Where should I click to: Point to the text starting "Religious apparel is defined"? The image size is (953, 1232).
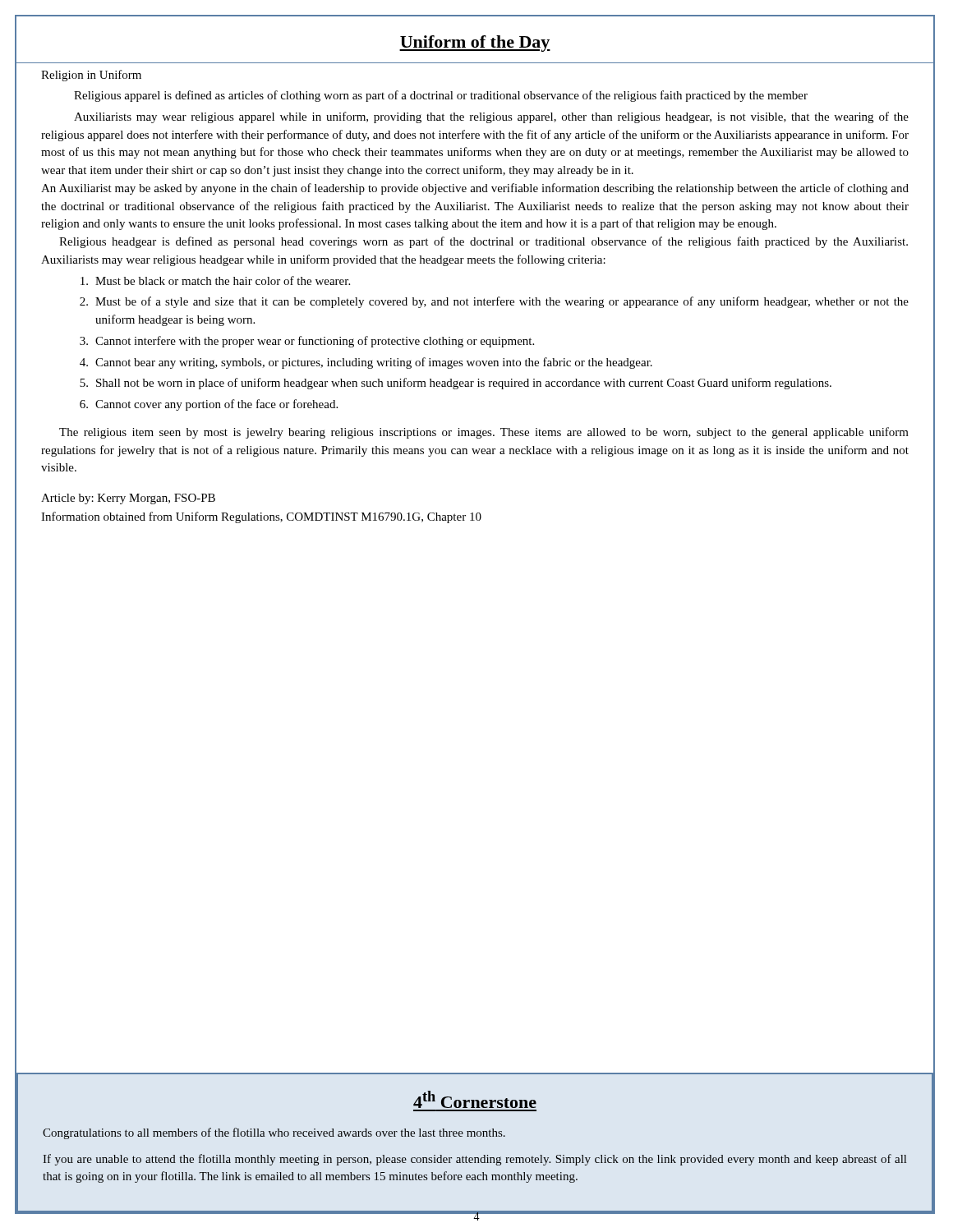click(475, 96)
